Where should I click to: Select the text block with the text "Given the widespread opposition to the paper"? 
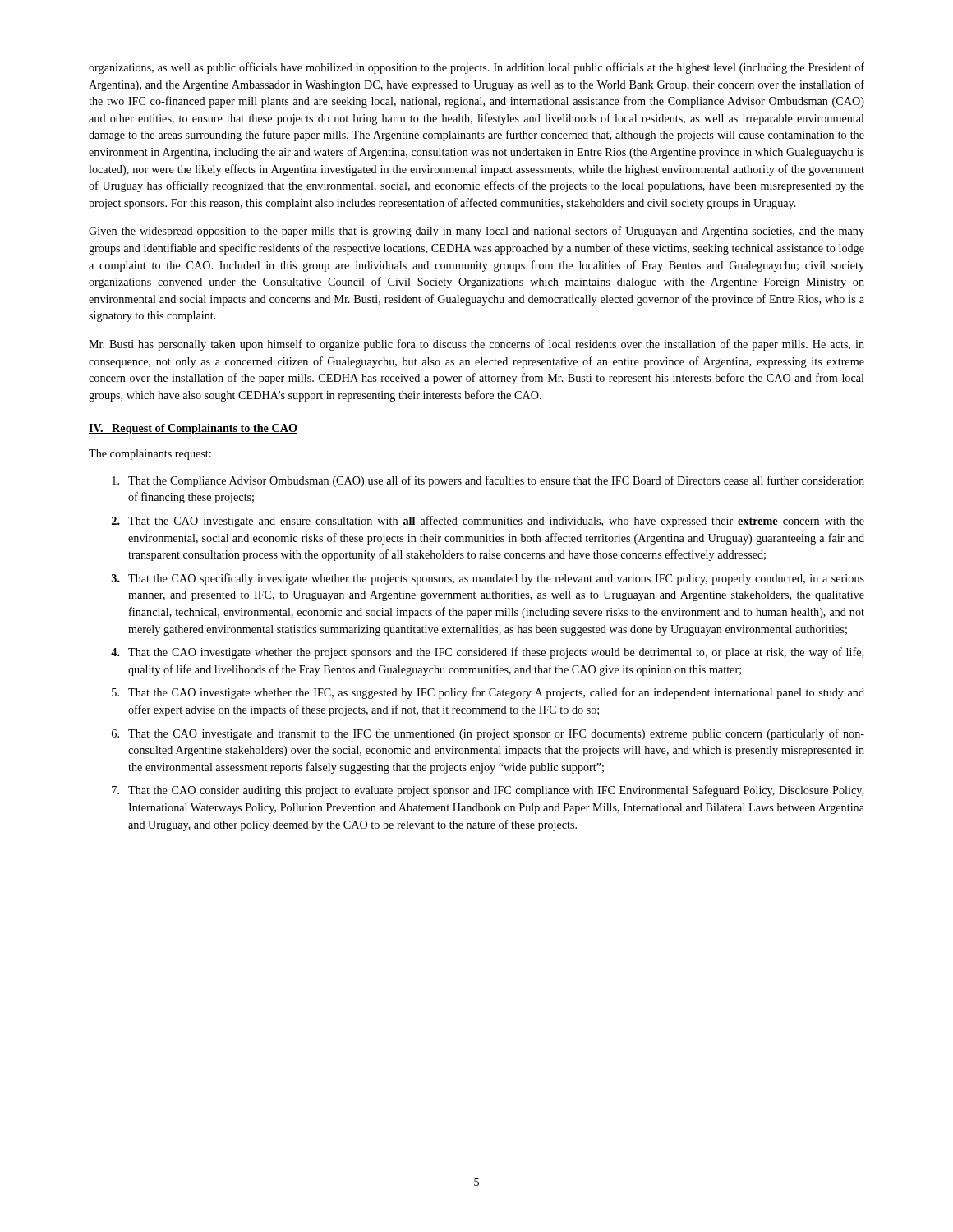coord(476,274)
